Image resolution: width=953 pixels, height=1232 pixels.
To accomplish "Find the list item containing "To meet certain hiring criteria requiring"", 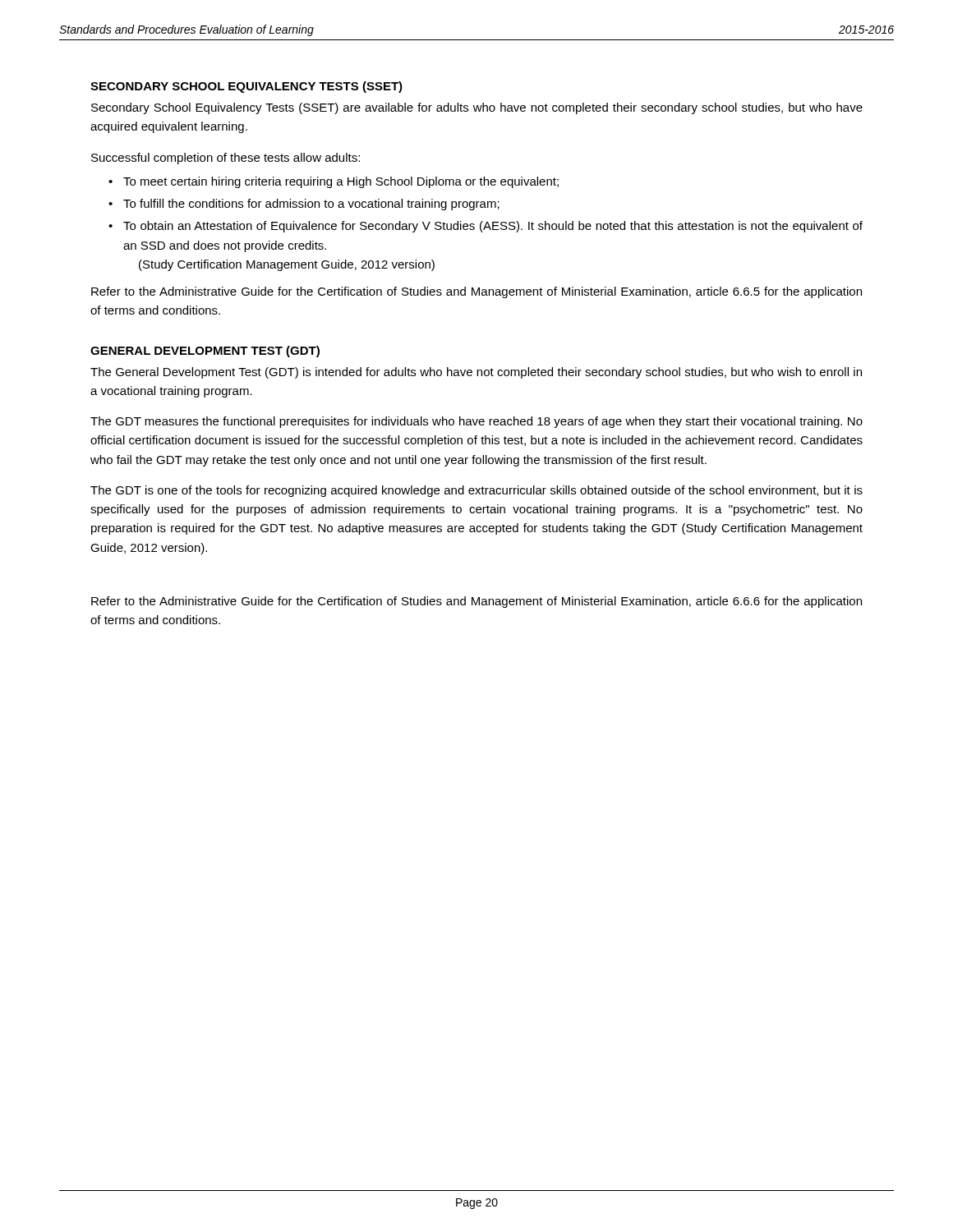I will 341,181.
